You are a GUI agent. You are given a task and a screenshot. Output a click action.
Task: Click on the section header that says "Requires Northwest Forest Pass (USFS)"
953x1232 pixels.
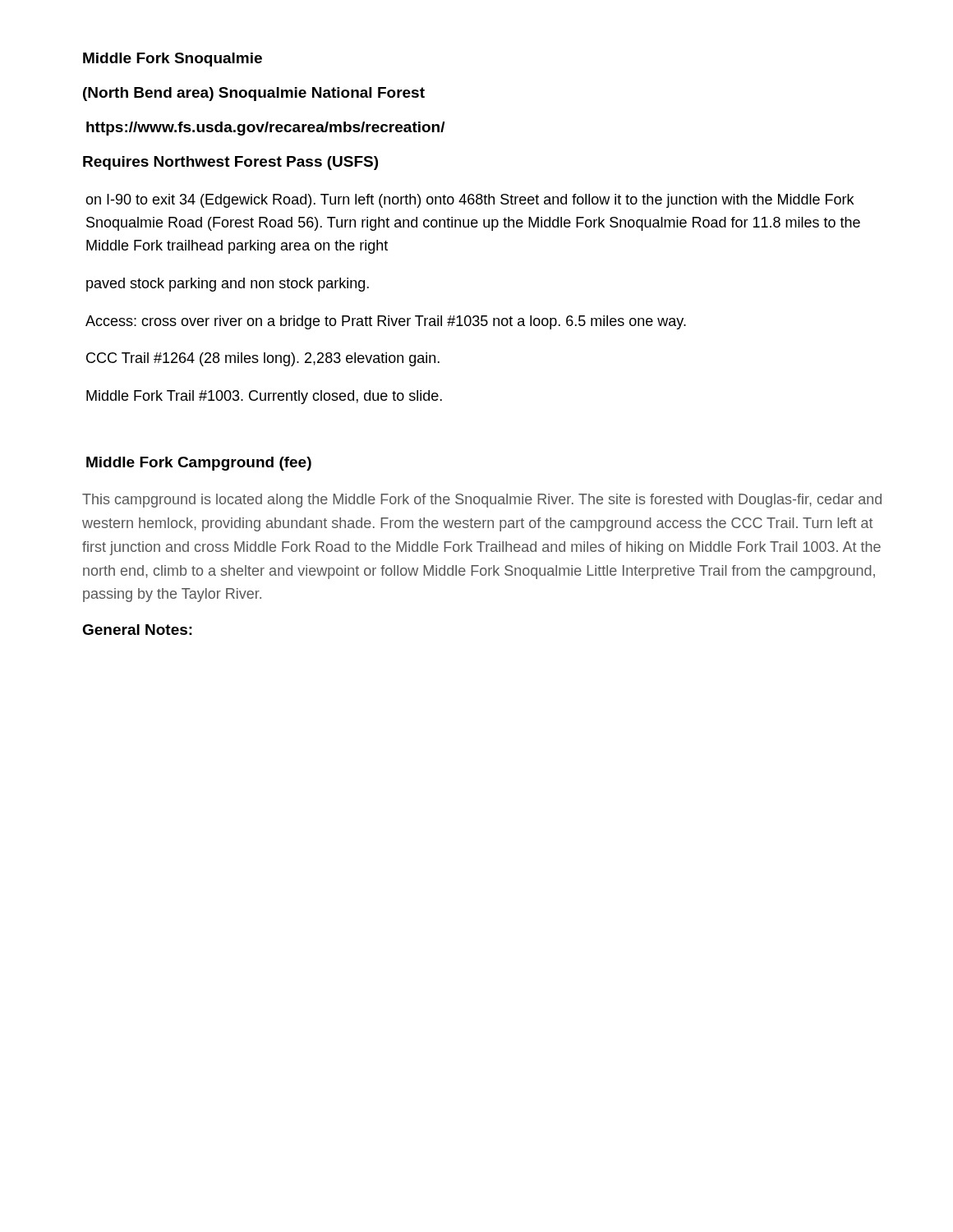coord(230,161)
